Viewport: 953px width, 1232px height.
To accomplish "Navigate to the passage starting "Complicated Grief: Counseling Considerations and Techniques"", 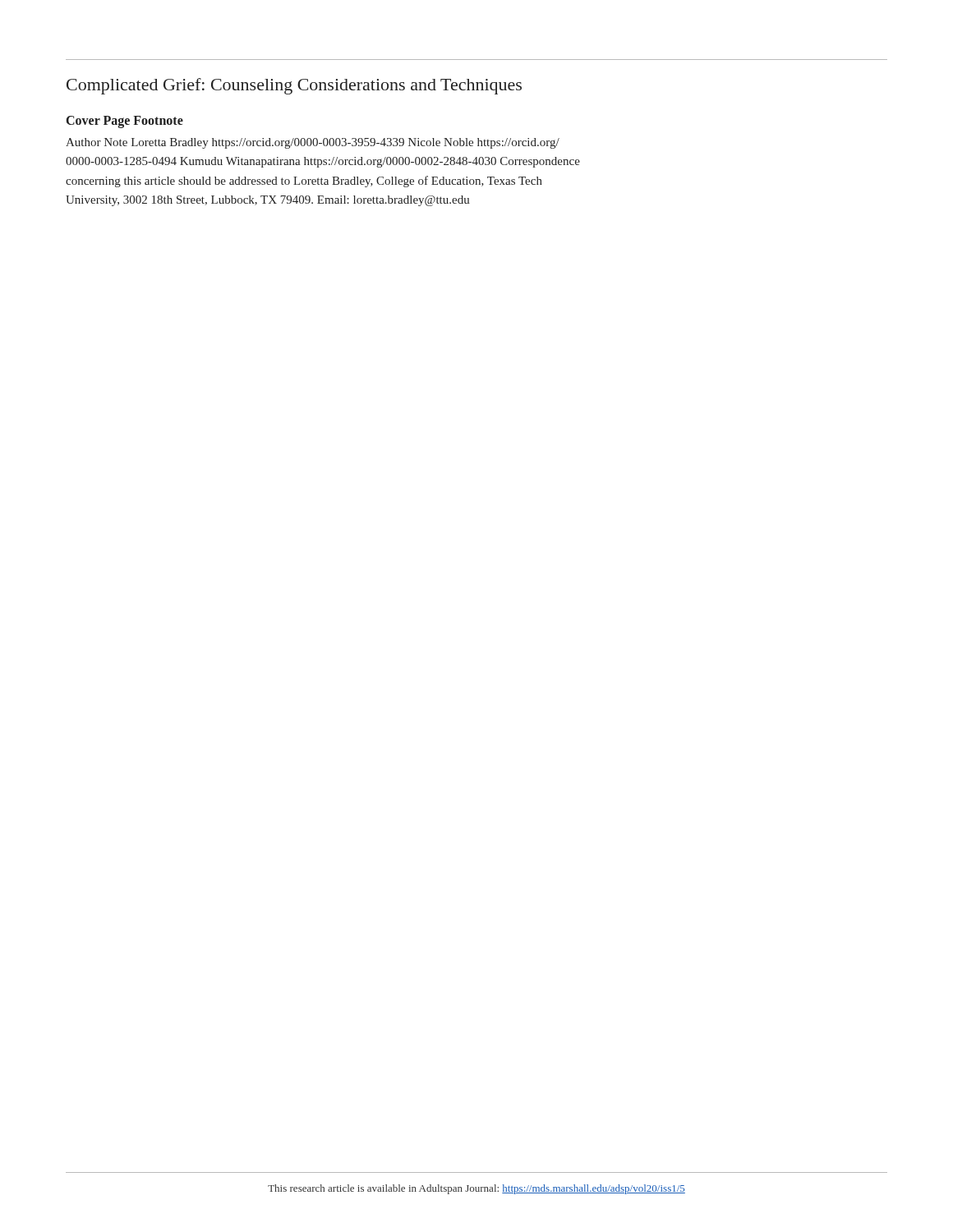I will (294, 85).
